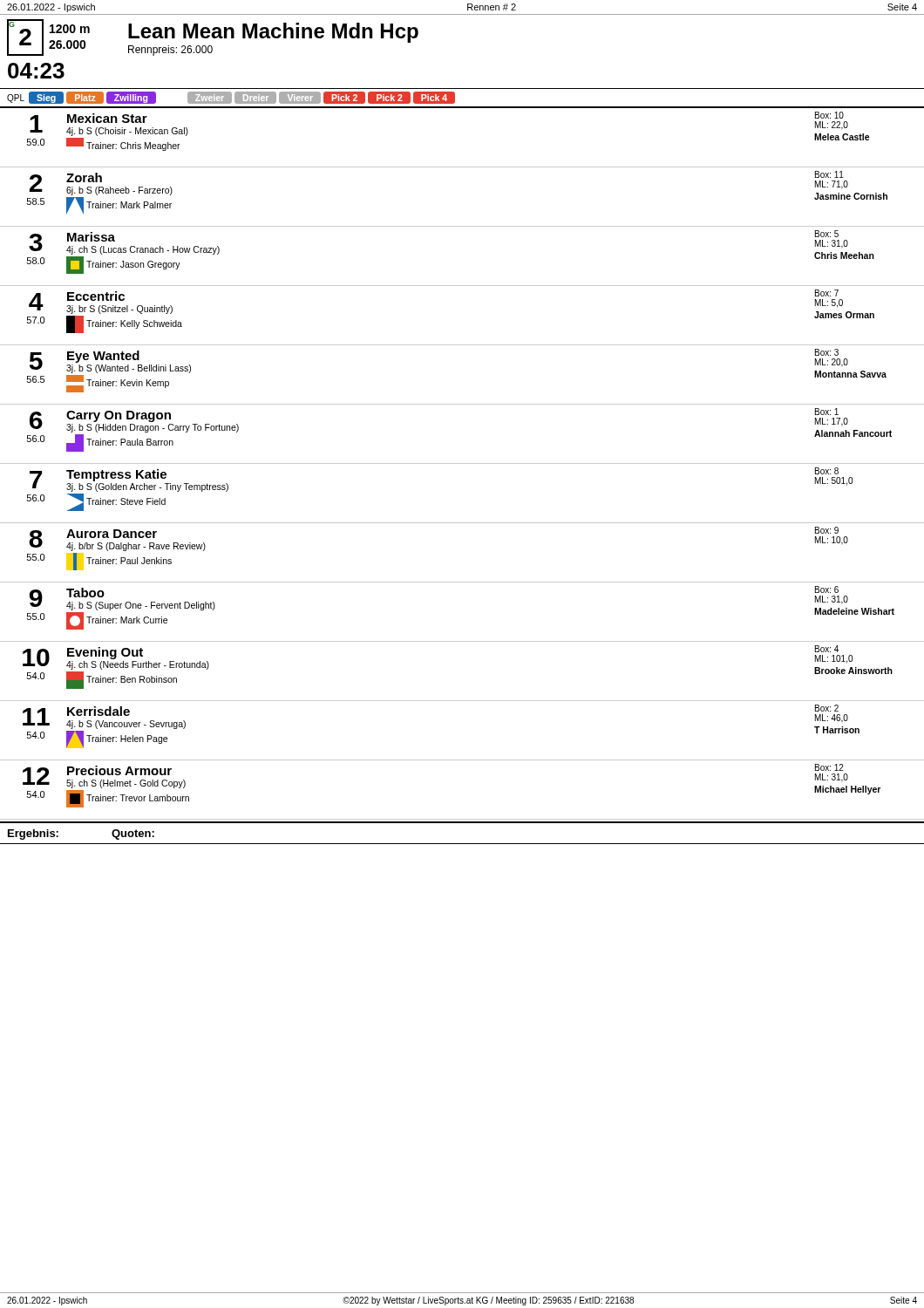The height and width of the screenshot is (1308, 924).
Task: Find the element starting "4 57.0 Eccentric 3j. br S (Snitzel -"
Action: click(462, 310)
